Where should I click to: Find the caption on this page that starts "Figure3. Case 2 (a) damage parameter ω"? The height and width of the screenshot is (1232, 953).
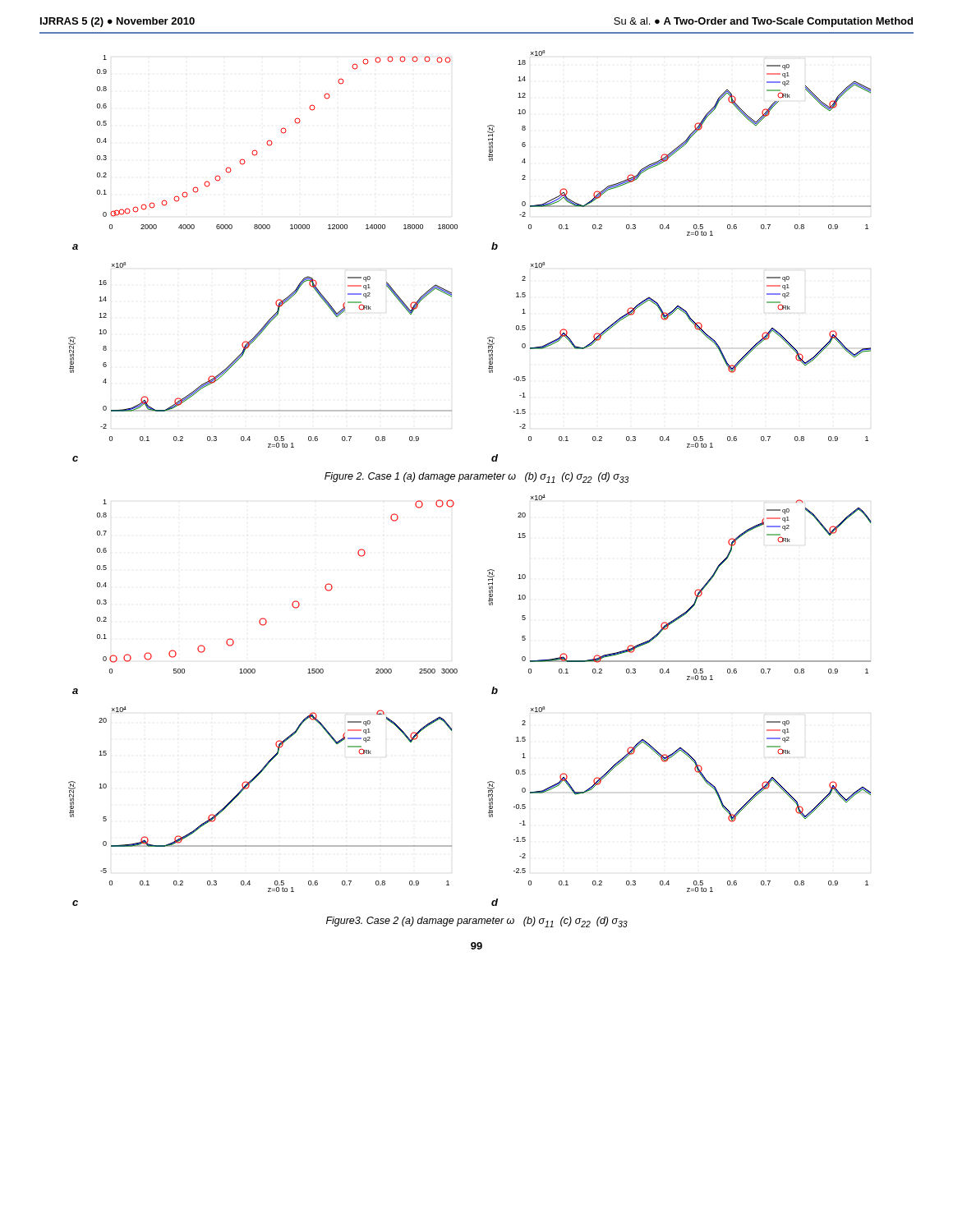476,921
